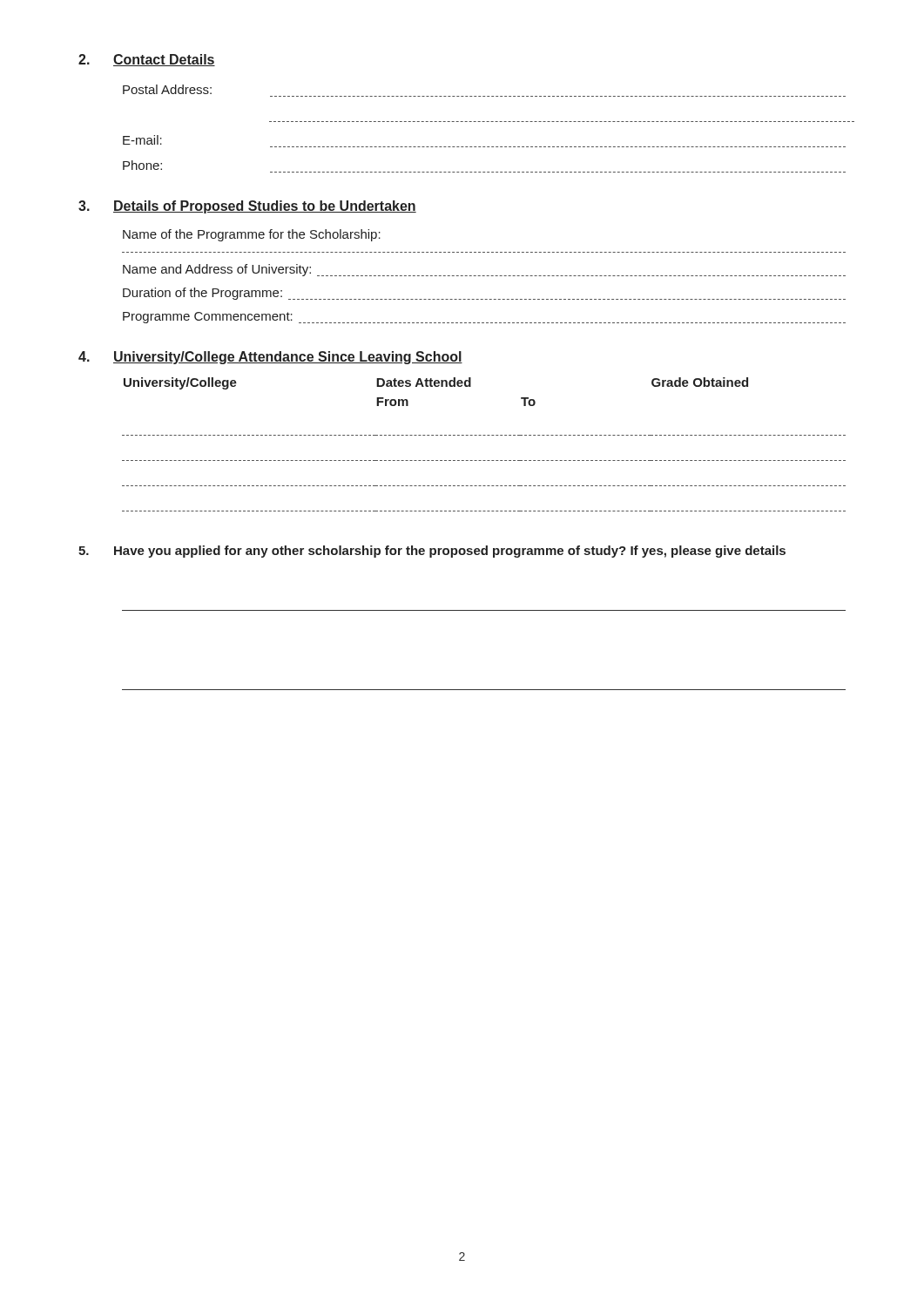Find the text block starting "4. University/College Attendance Since Leaving School"

pyautogui.click(x=270, y=357)
